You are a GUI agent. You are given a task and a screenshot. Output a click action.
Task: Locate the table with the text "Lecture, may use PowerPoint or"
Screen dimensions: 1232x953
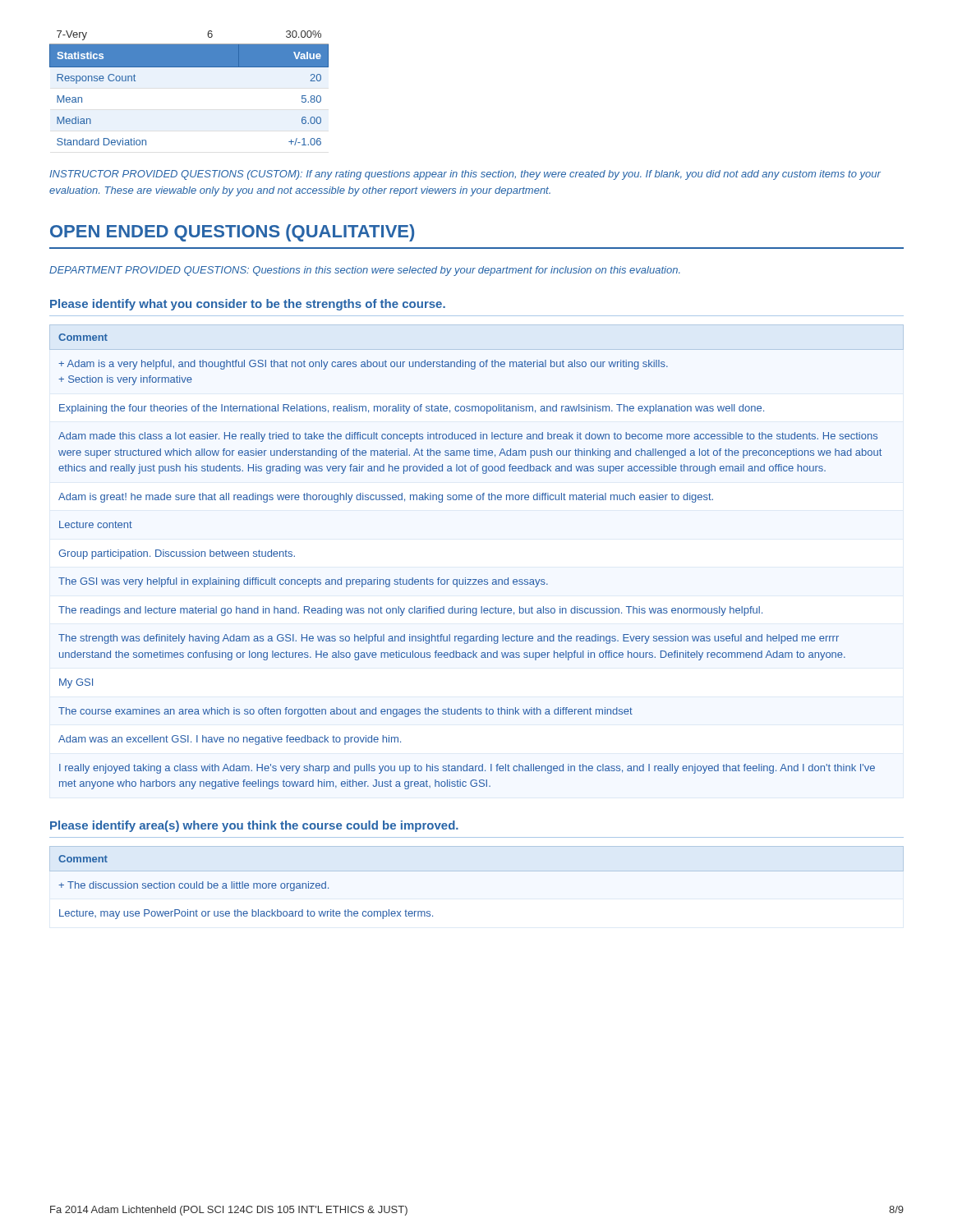pyautogui.click(x=476, y=887)
